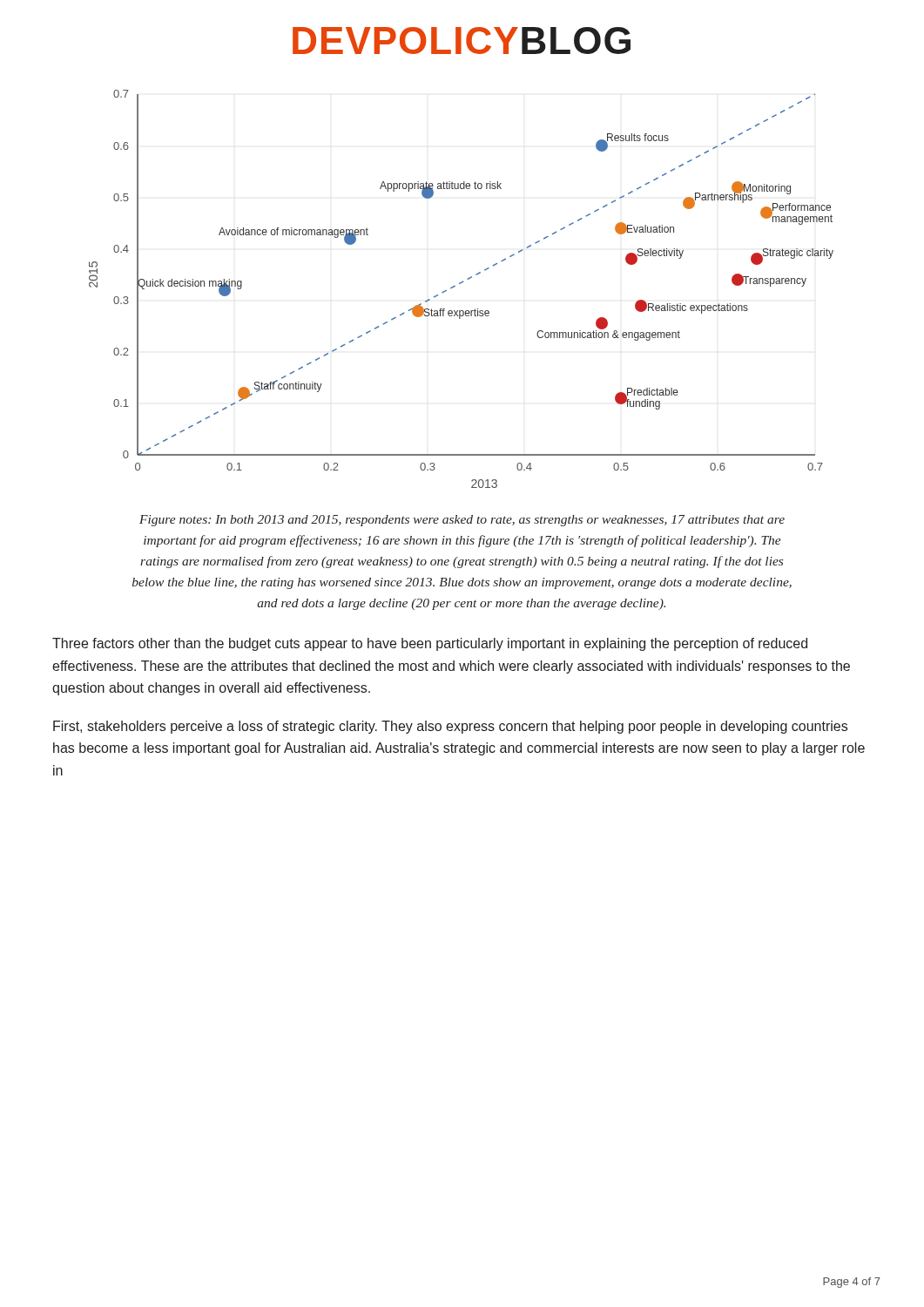Viewport: 924px width, 1307px height.
Task: Click on the scatter plot
Action: (x=462, y=291)
